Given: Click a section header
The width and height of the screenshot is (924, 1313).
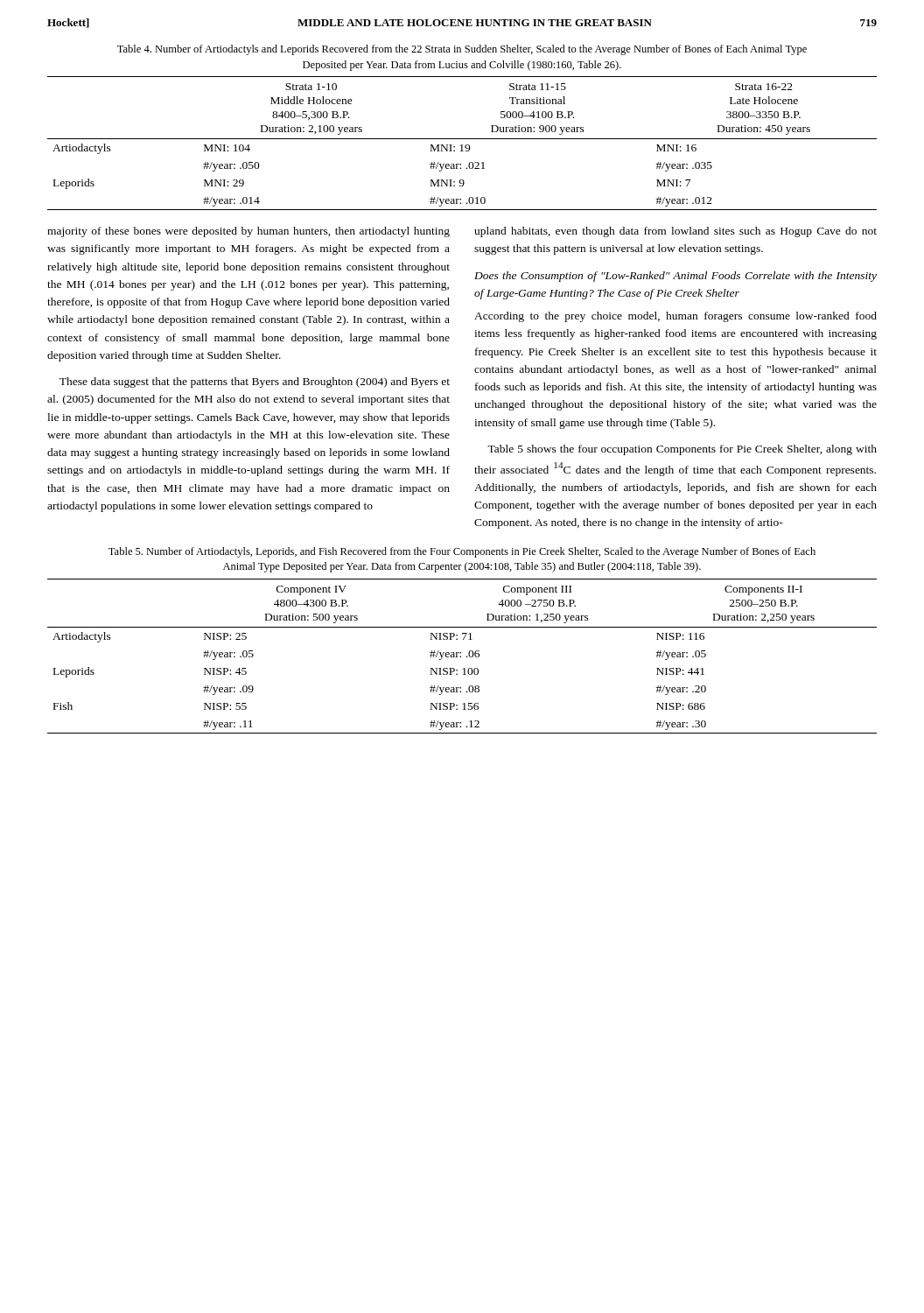Looking at the screenshot, I should [x=676, y=284].
